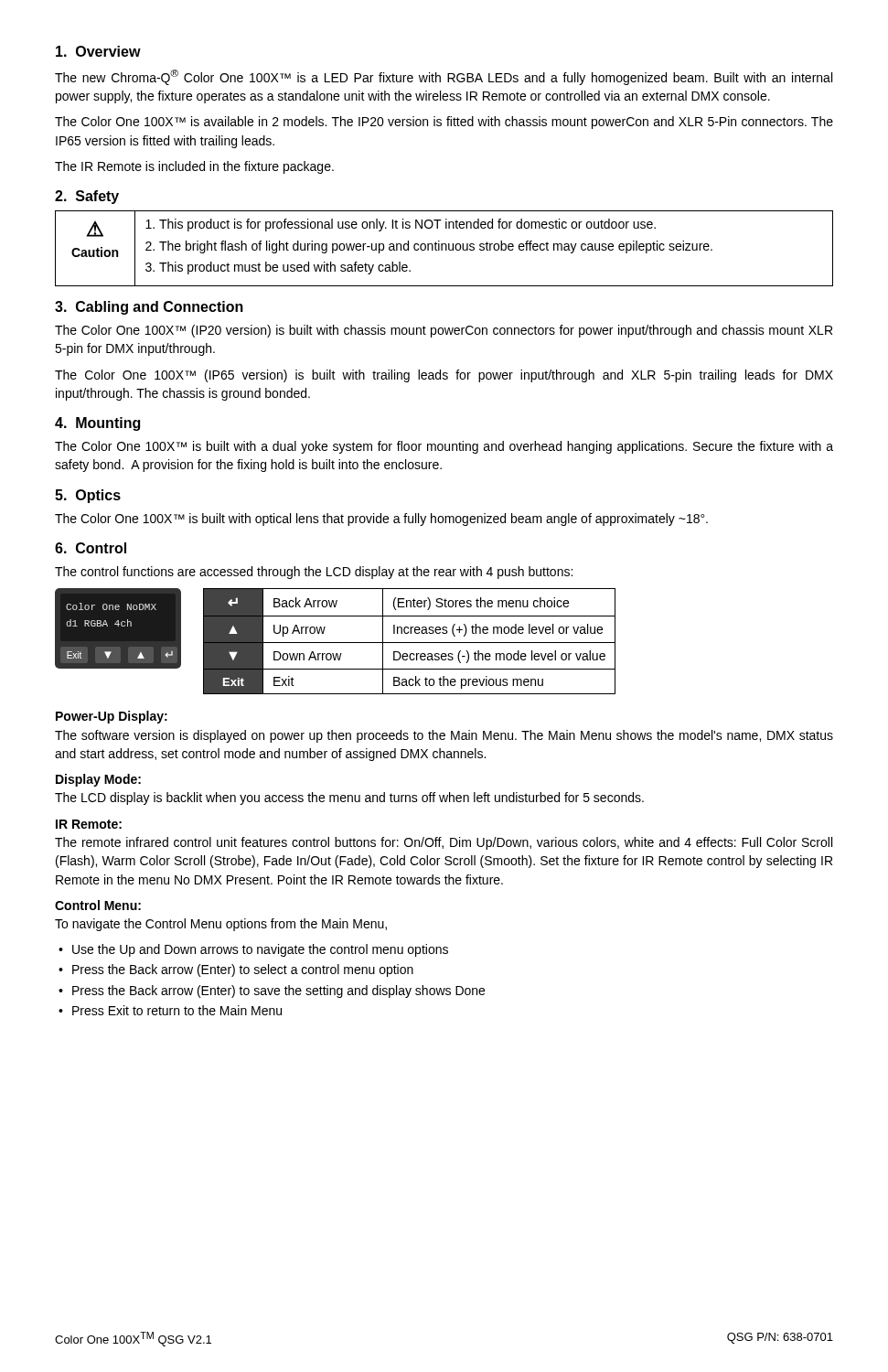Where does it say "4. Mounting"?

[97, 424]
